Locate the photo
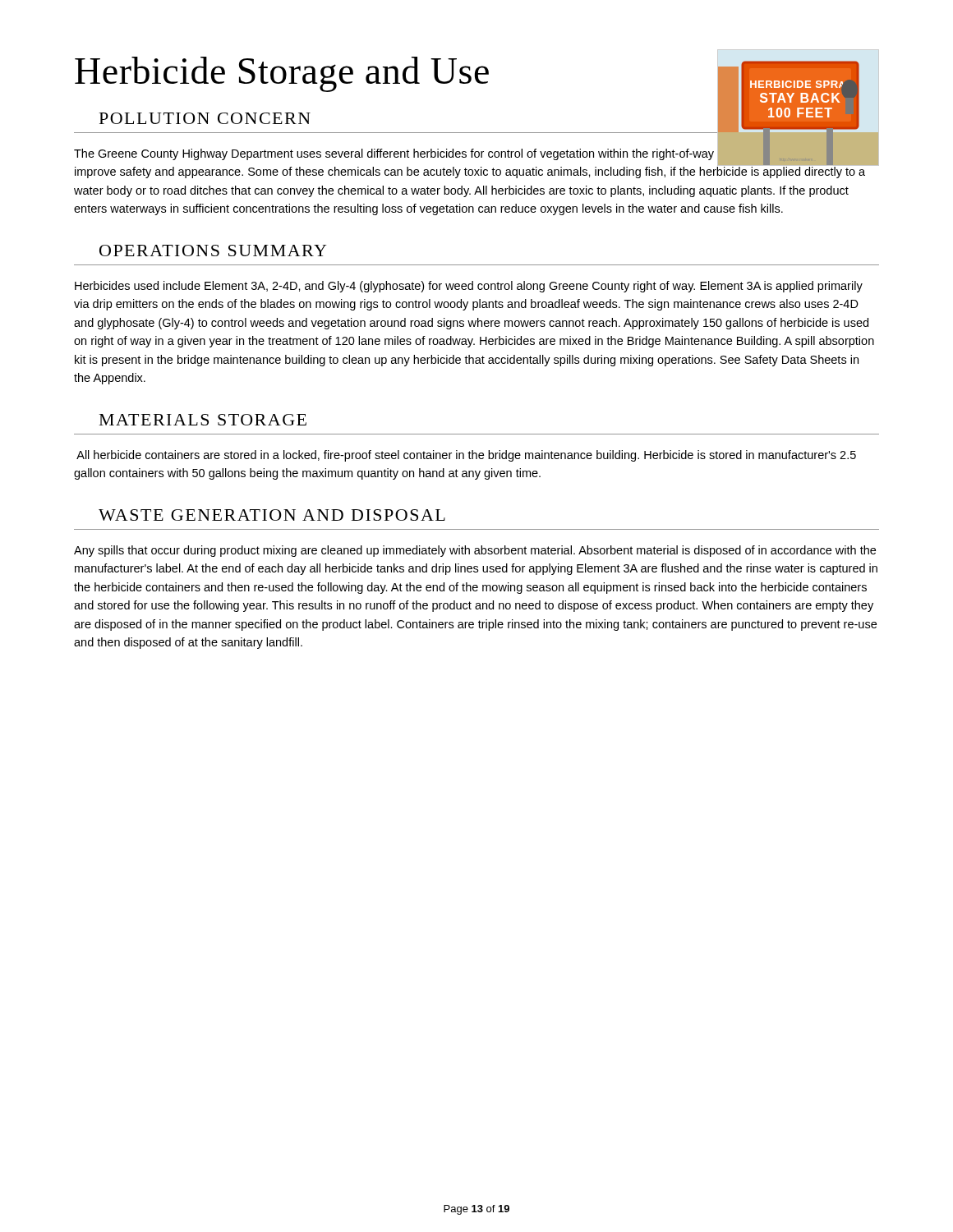Screen dimensions: 1232x953 pyautogui.click(x=798, y=108)
